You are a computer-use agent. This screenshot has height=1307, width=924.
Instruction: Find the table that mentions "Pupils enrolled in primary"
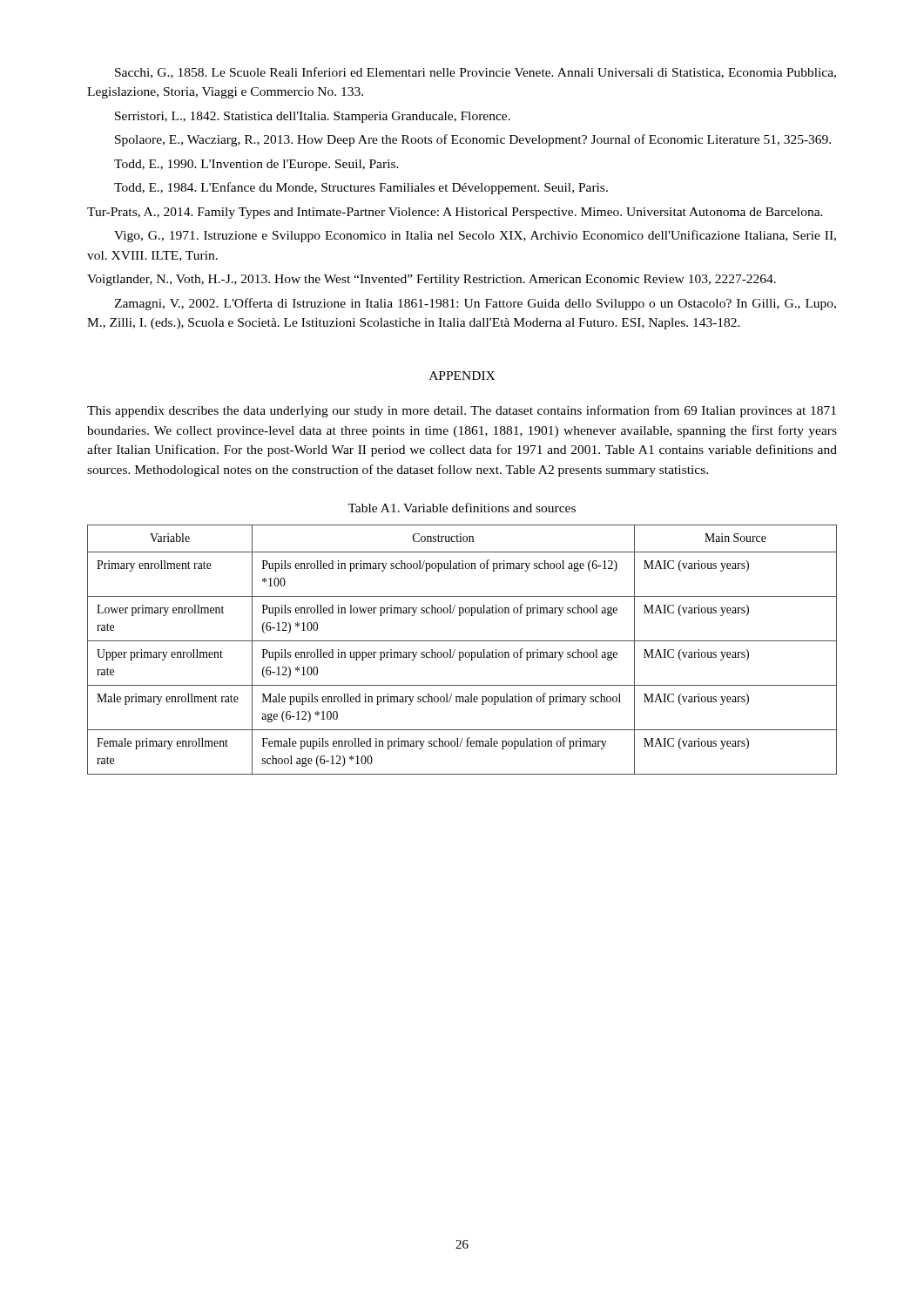[462, 650]
